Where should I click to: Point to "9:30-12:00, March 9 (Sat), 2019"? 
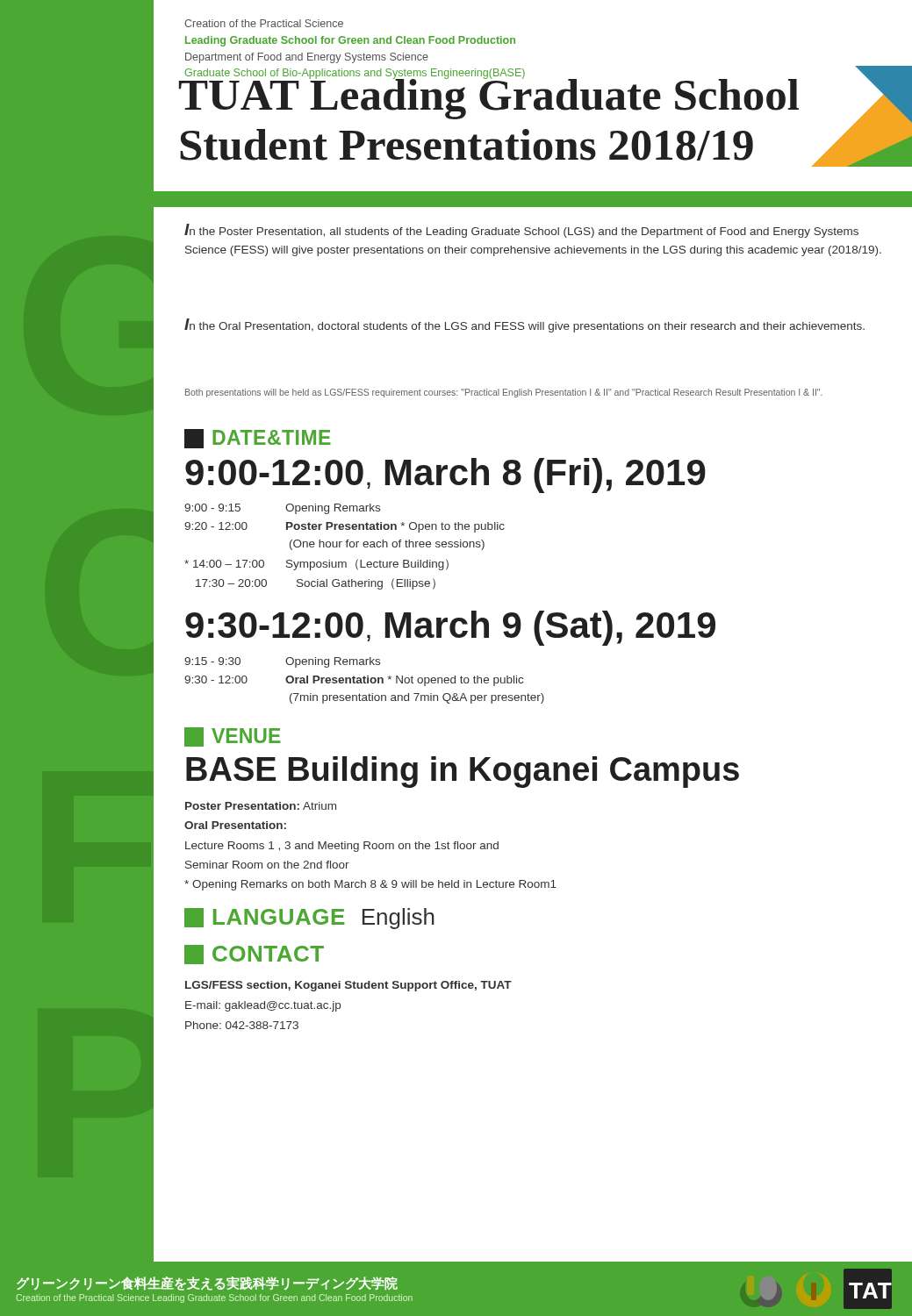pyautogui.click(x=451, y=626)
